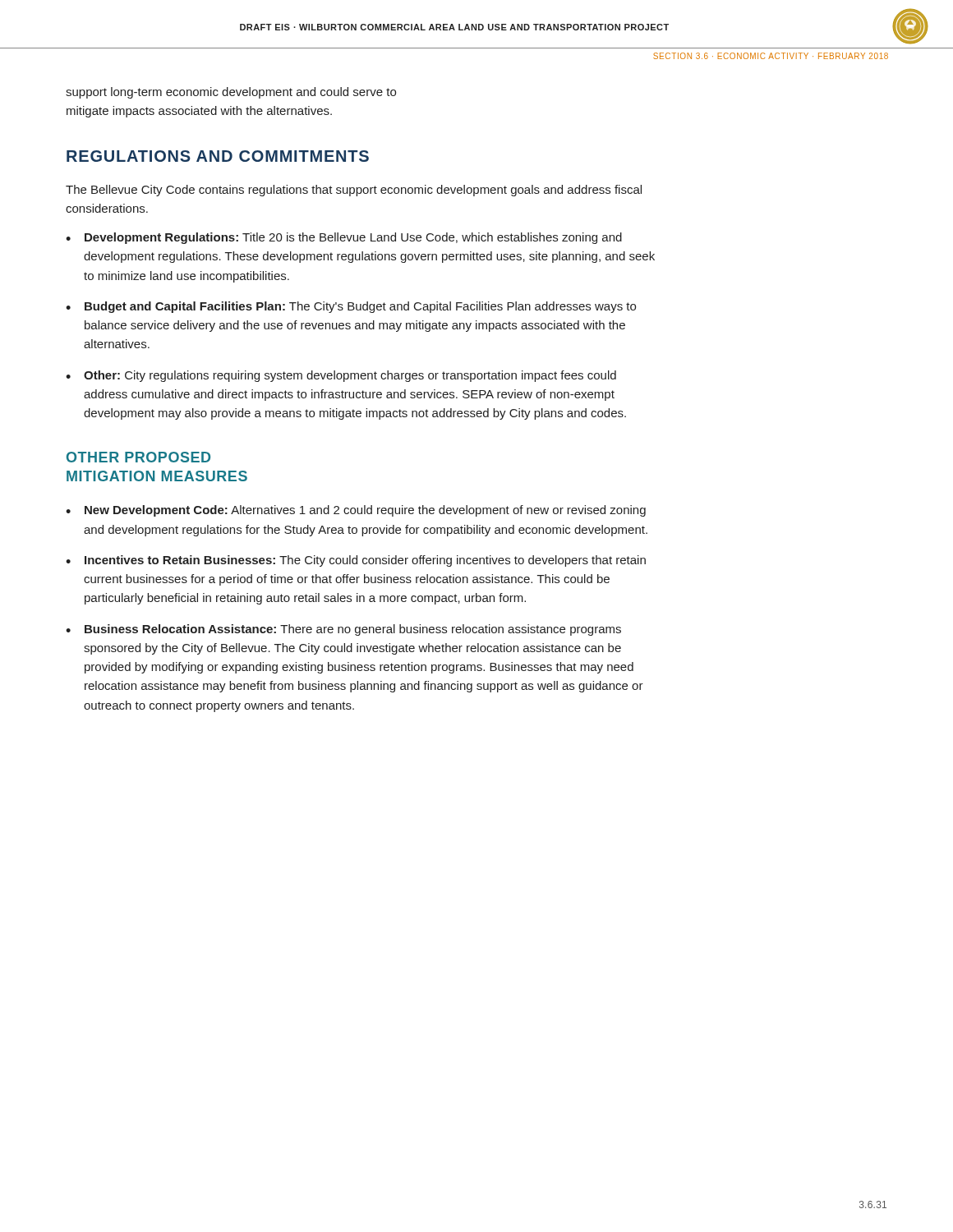Viewport: 953px width, 1232px height.
Task: Where does it say "OTHER PROPOSEDMITIGATION MEASURES"?
Action: [x=138, y=457]
